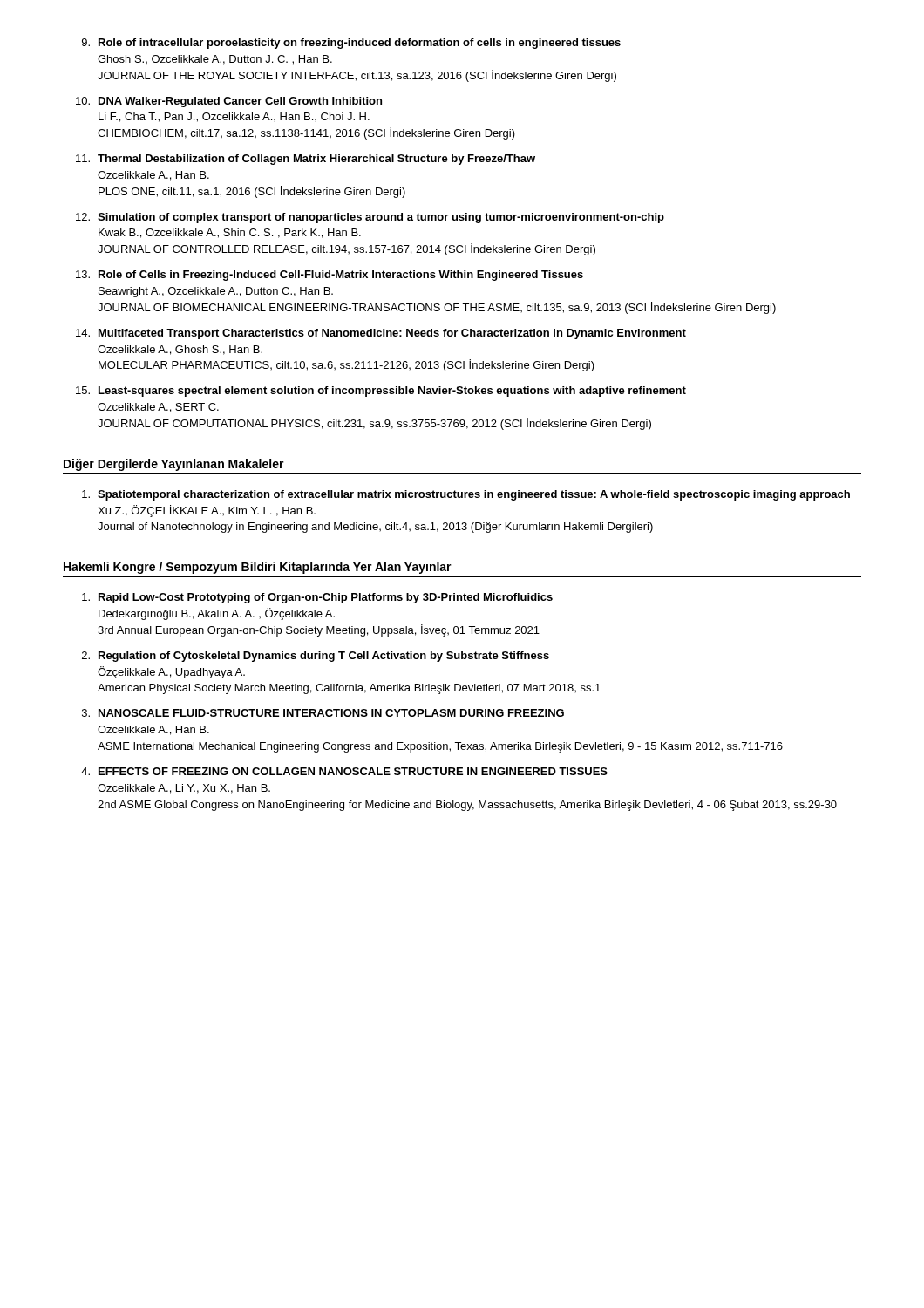The width and height of the screenshot is (924, 1308).
Task: Select the list item containing "2. Regulation of Cytoskeletal"
Action: click(x=316, y=657)
